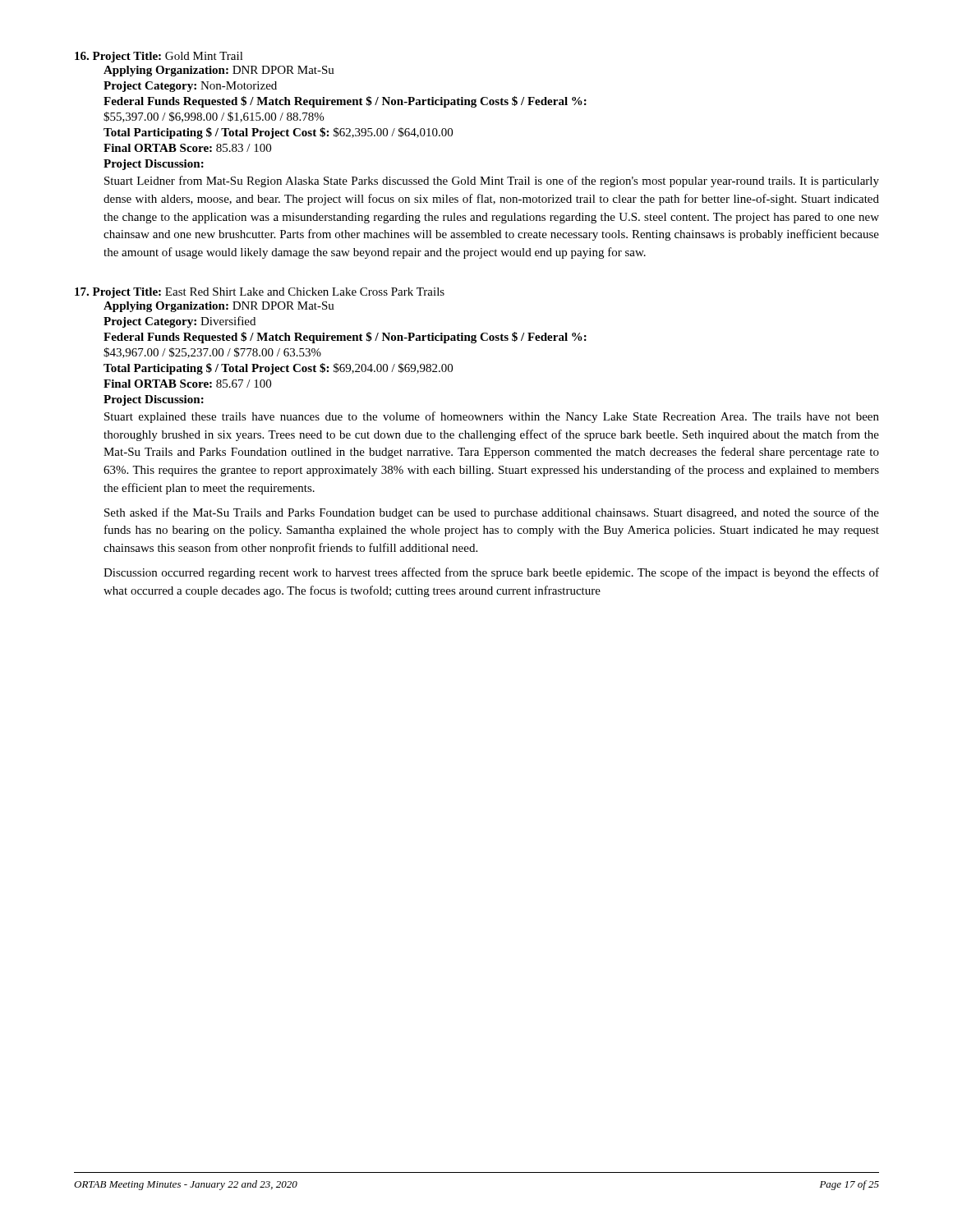Click on the passage starting "16. Project Title: Gold Mint Trail Applying"
The width and height of the screenshot is (953, 1232).
159,57
